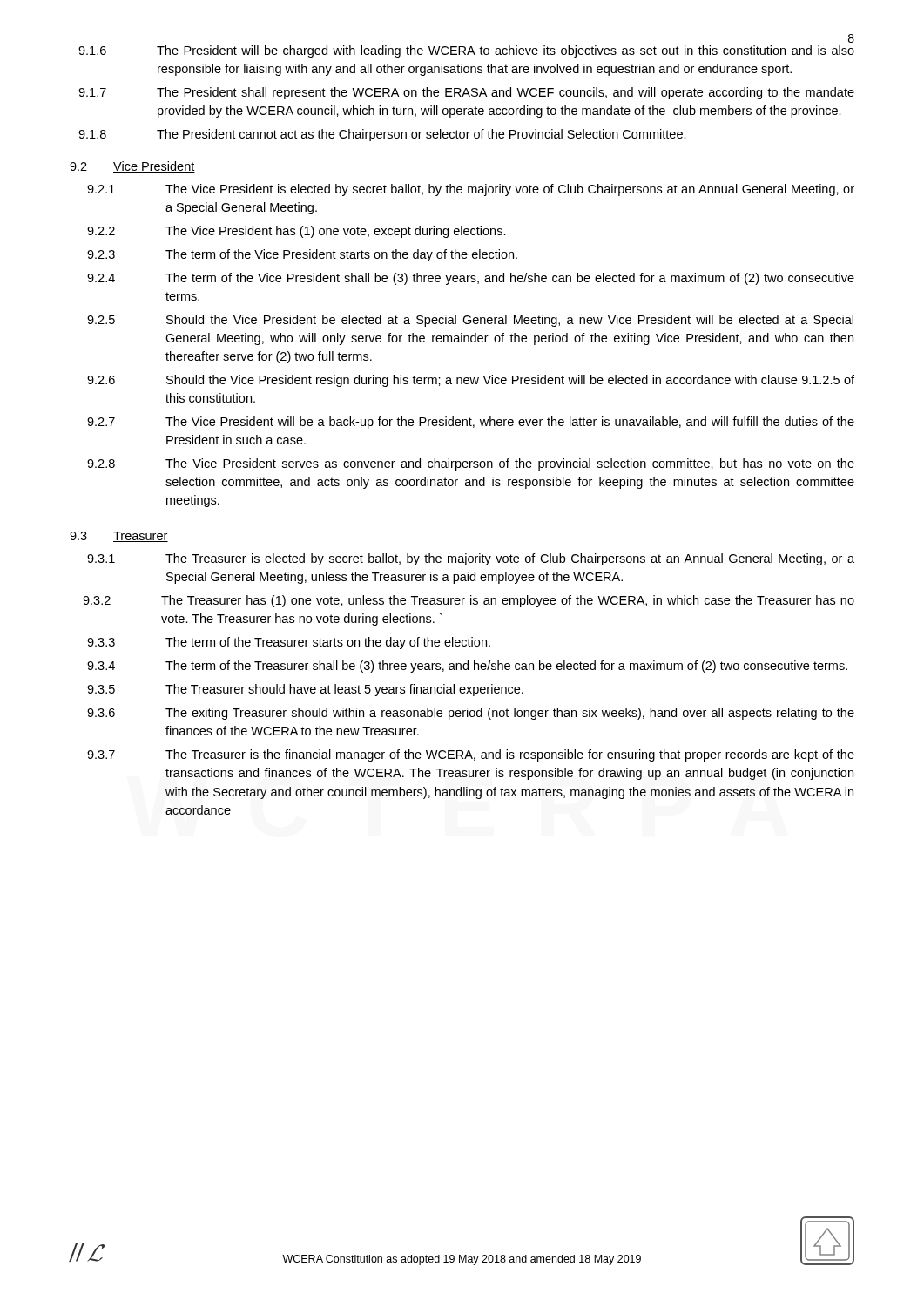Where is the passage that starts "9.2.2 The Vice President"?
The height and width of the screenshot is (1307, 924).
466,231
